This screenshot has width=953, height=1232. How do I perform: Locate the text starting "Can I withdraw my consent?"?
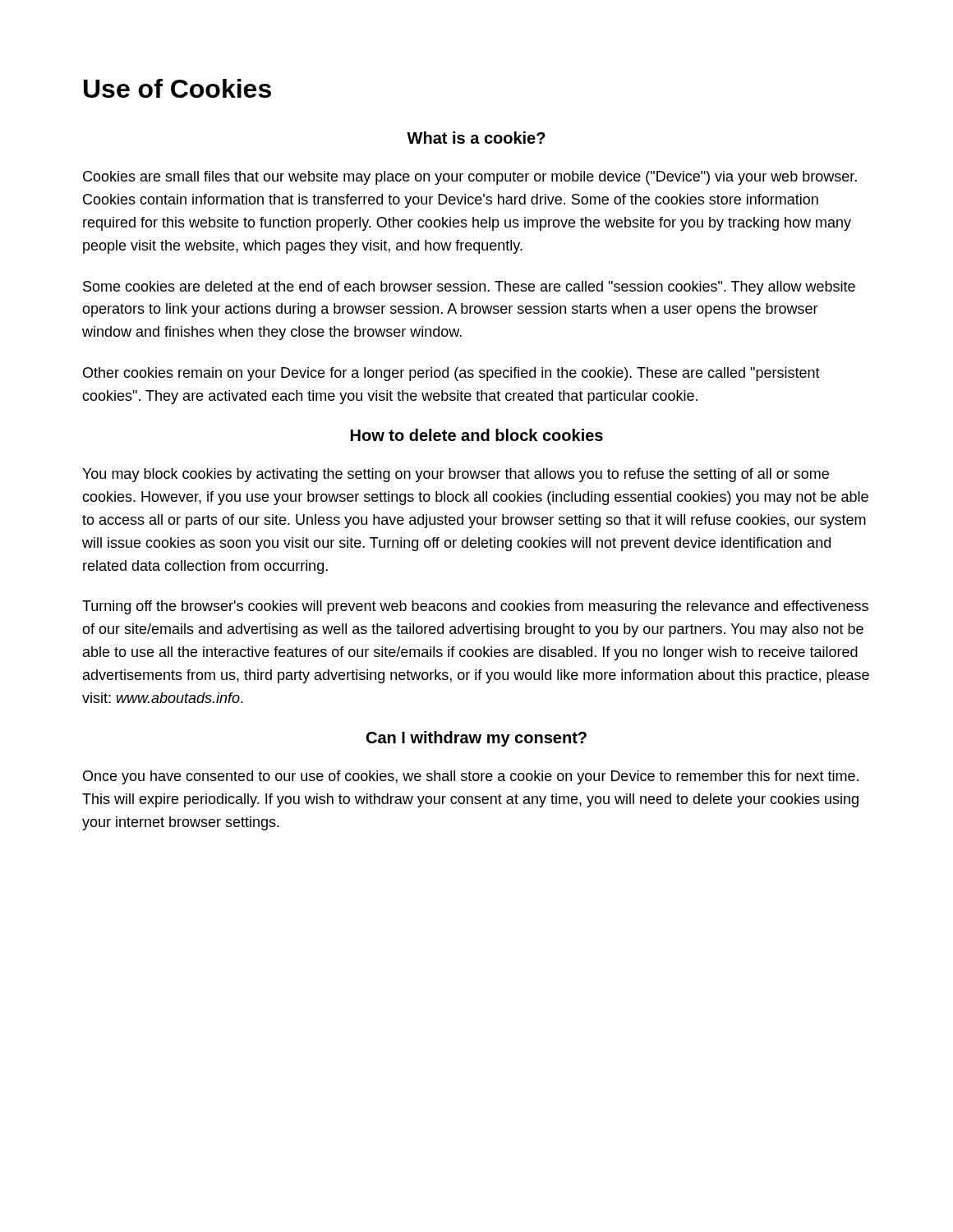click(476, 737)
